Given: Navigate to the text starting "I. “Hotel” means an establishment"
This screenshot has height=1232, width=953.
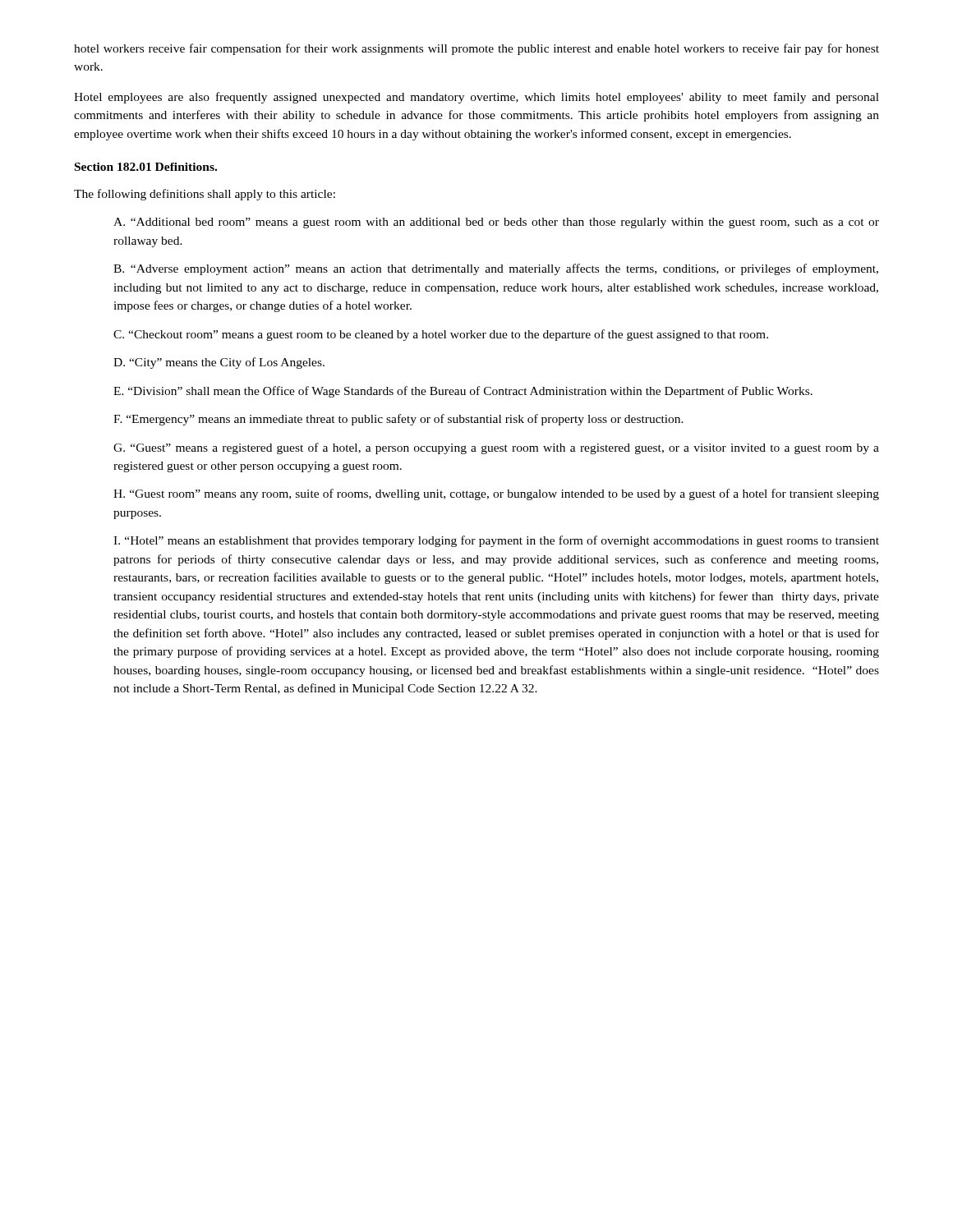Looking at the screenshot, I should pyautogui.click(x=476, y=615).
